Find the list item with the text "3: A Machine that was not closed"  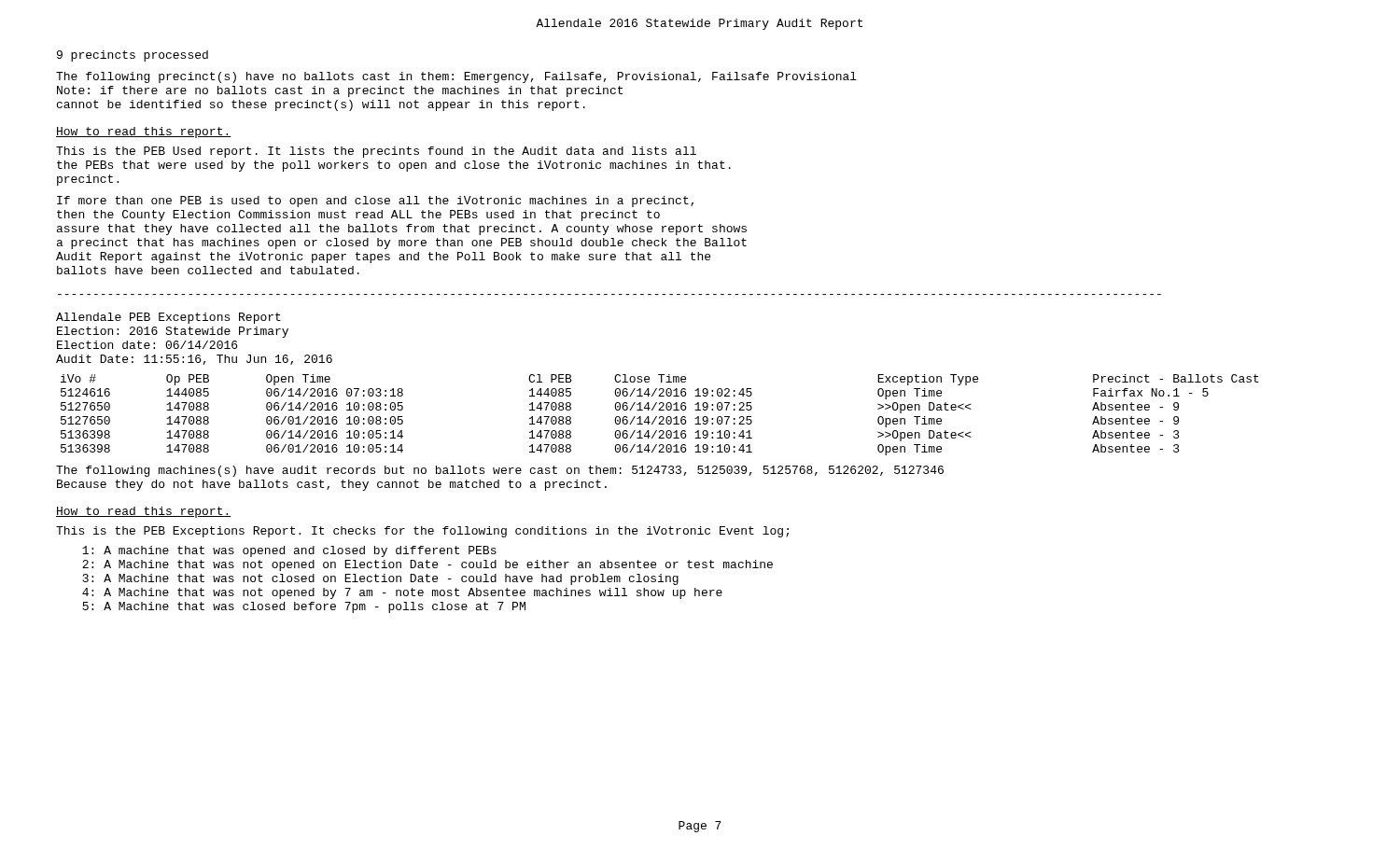tap(377, 579)
